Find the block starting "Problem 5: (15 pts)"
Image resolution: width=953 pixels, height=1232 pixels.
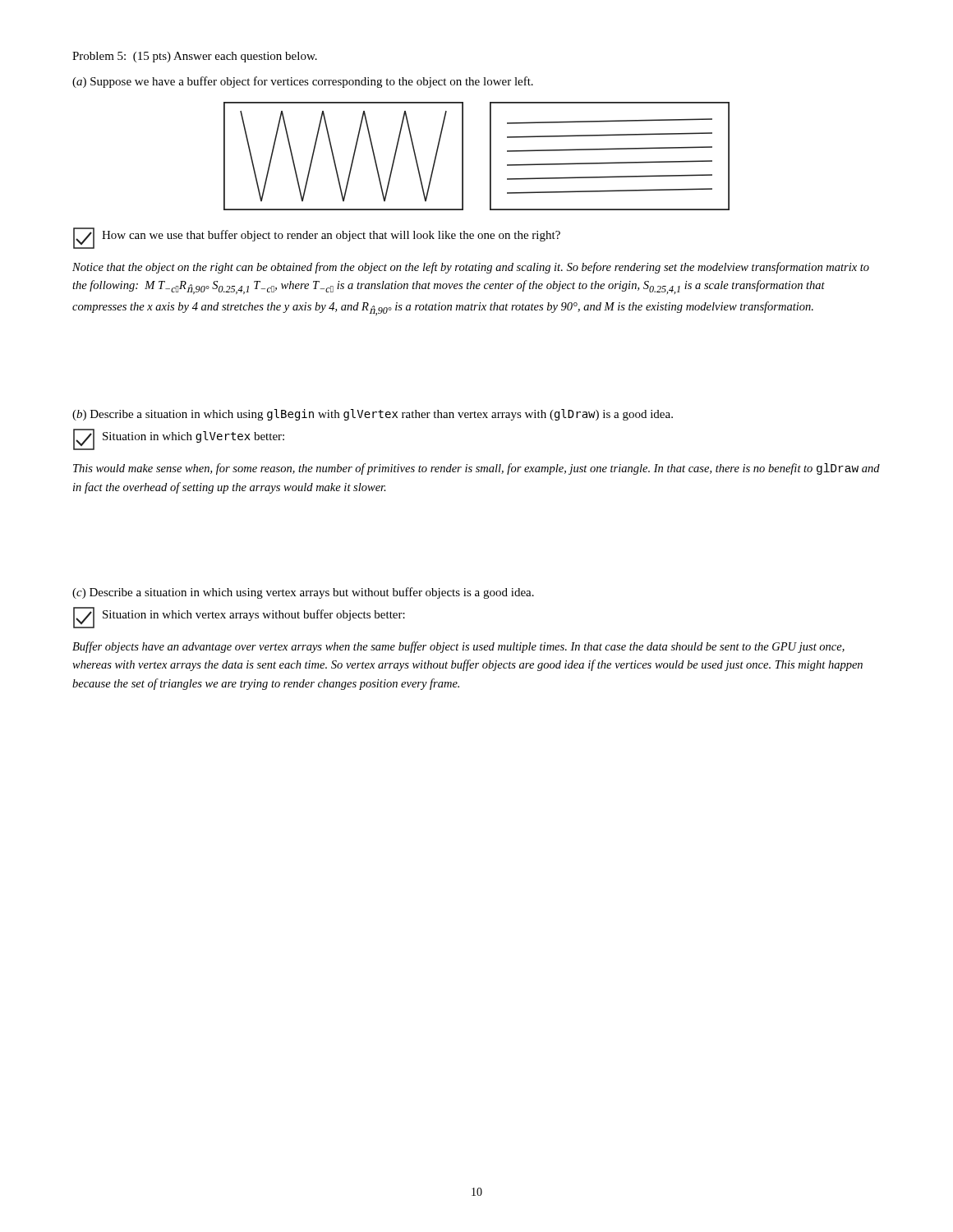point(195,56)
